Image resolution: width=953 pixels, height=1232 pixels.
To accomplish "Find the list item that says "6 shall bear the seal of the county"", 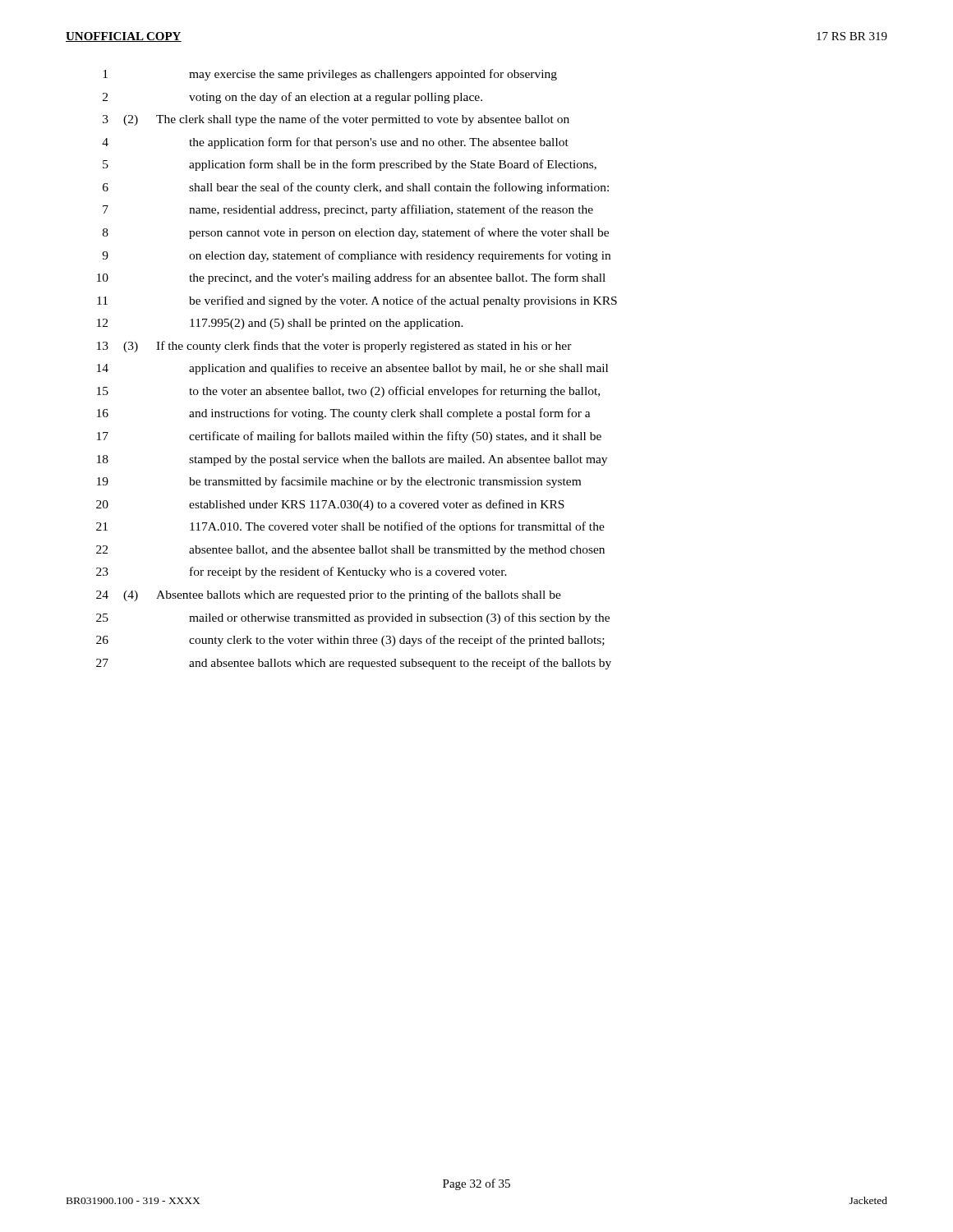I will (476, 187).
